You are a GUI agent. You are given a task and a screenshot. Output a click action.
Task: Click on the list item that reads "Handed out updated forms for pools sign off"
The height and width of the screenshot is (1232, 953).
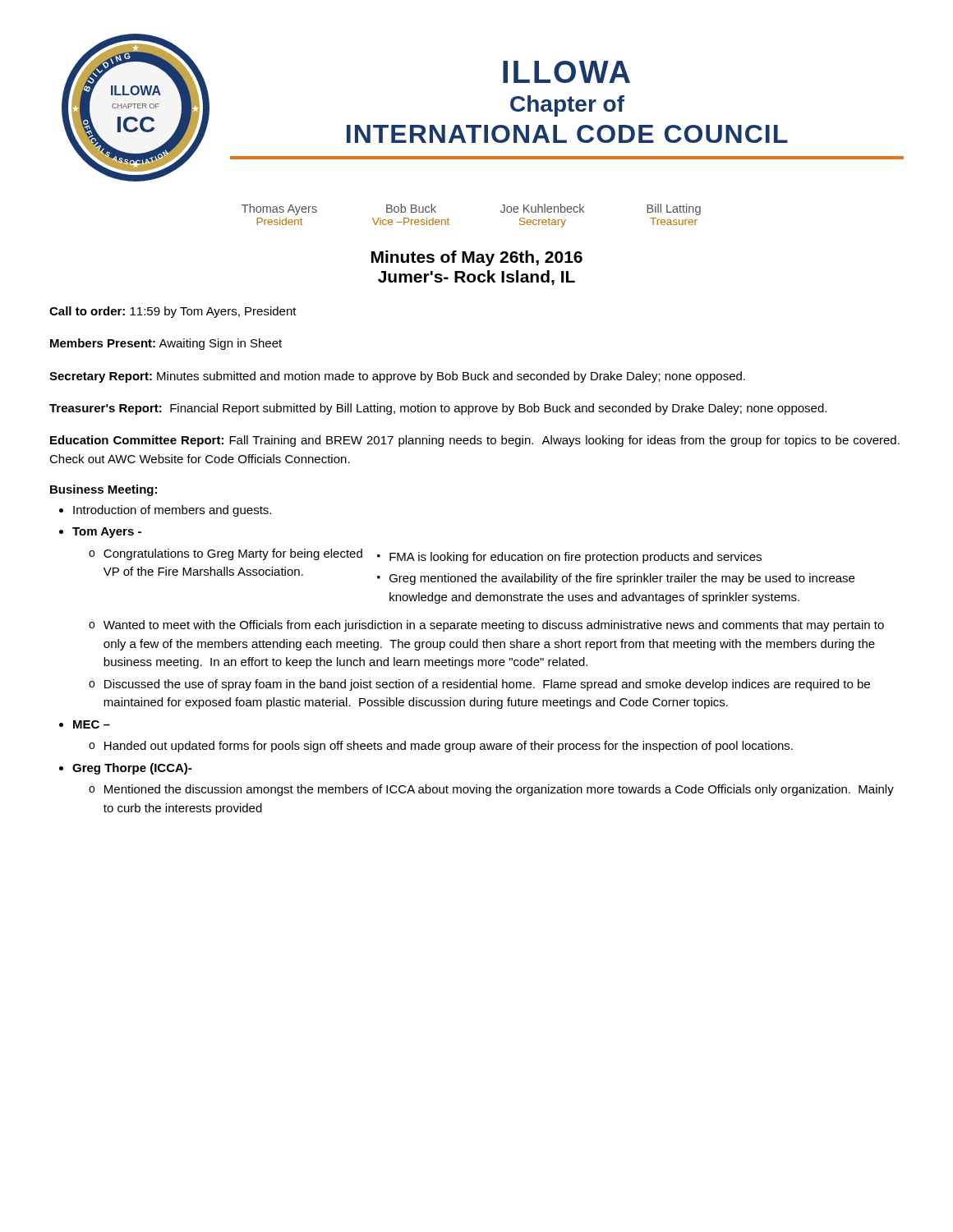click(x=448, y=746)
